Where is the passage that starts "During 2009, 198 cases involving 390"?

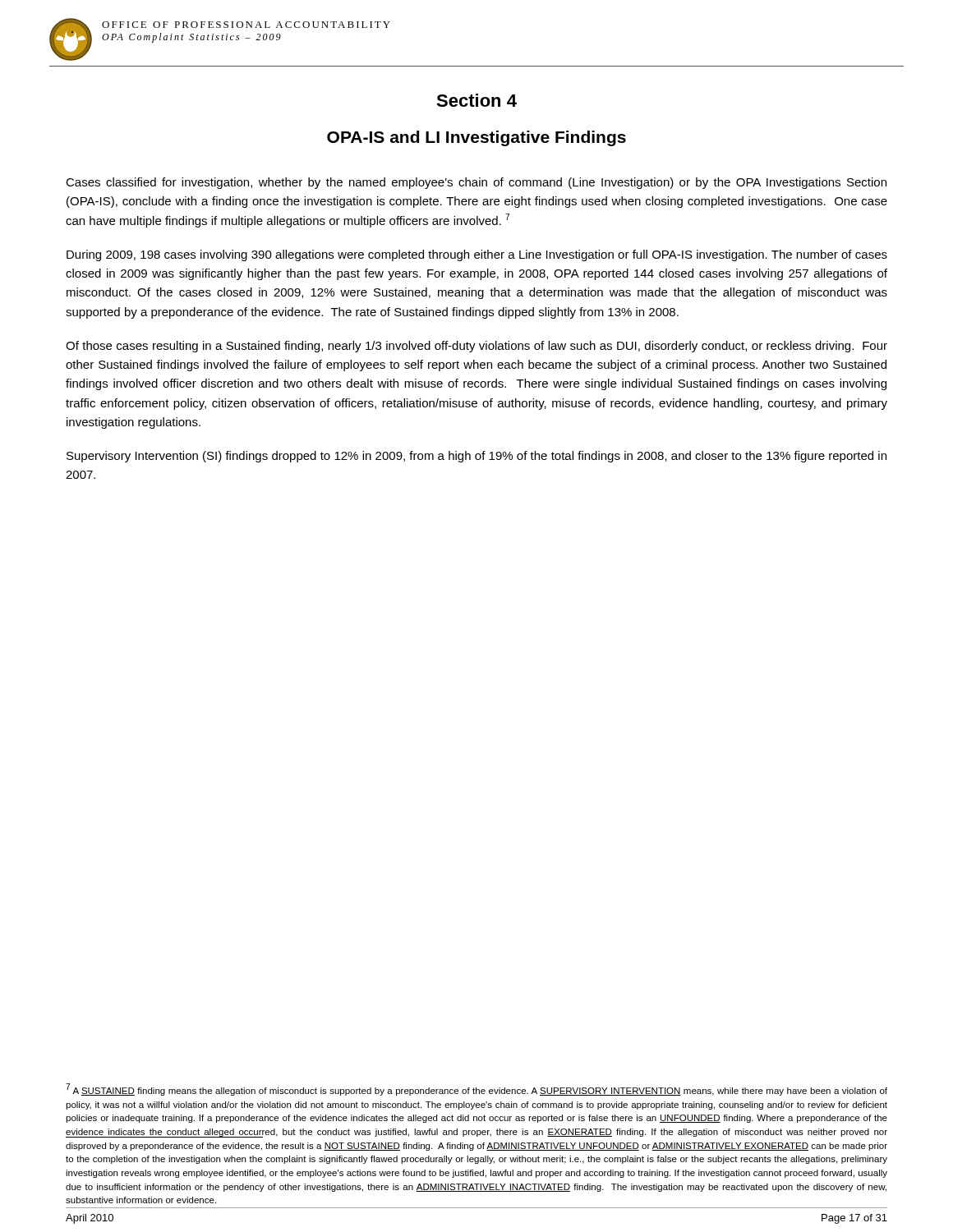click(x=476, y=283)
